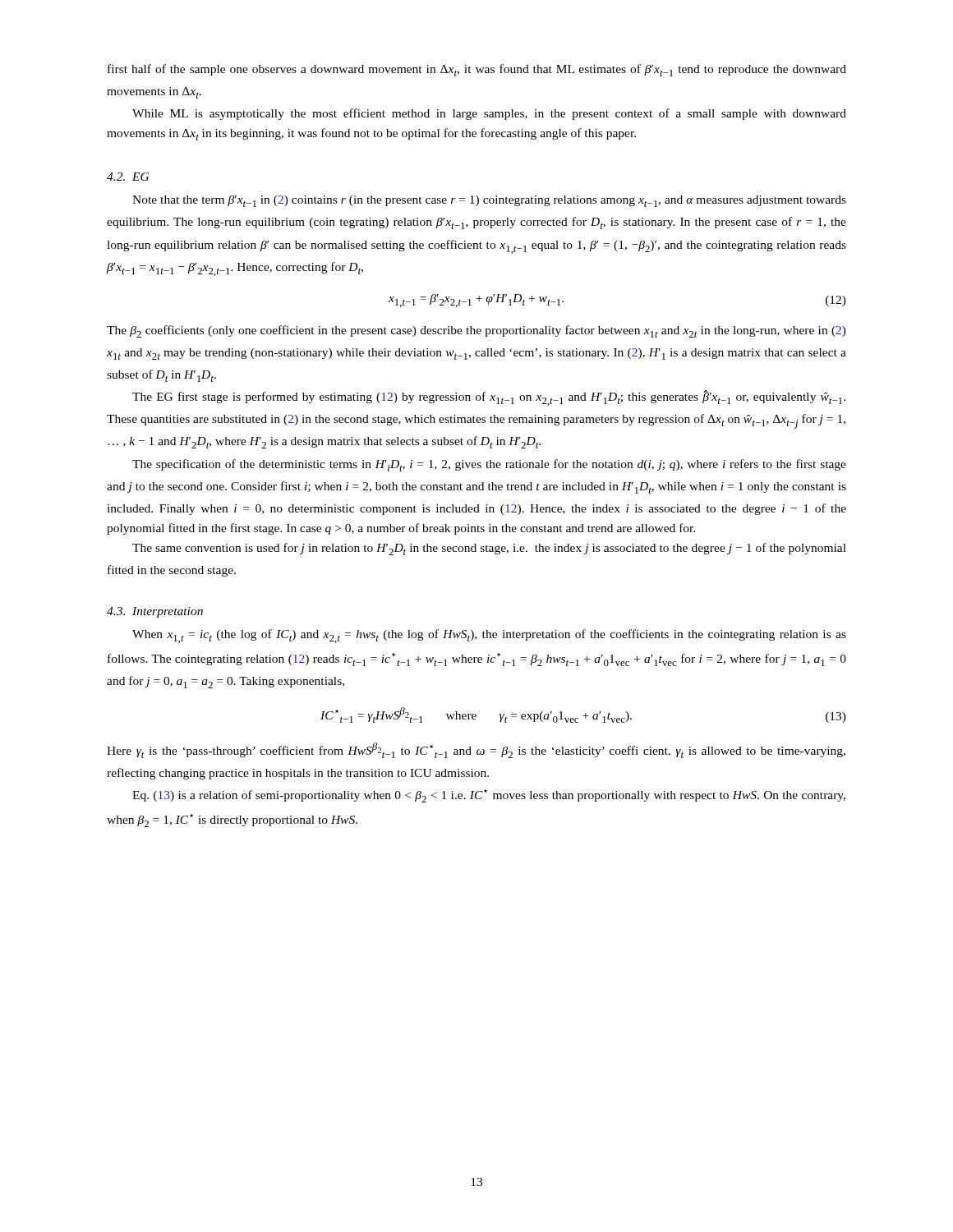The height and width of the screenshot is (1232, 953).
Task: Click on the text block starting "IC⋆t−1 = γtHwSβ2t−1 where γt = exp(a′01vec +"
Action: pos(476,716)
